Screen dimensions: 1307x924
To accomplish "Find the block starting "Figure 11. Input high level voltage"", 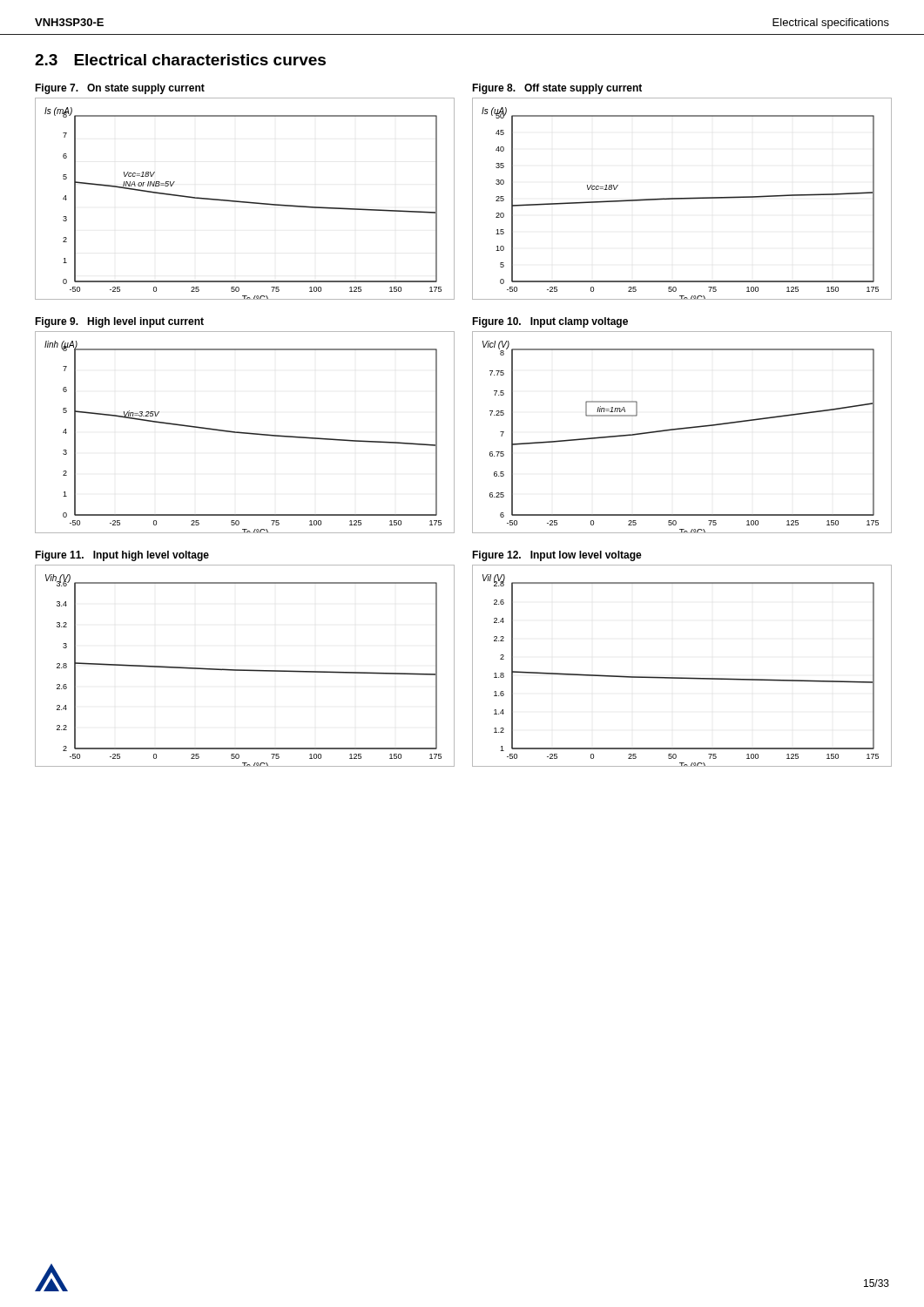I will (122, 555).
